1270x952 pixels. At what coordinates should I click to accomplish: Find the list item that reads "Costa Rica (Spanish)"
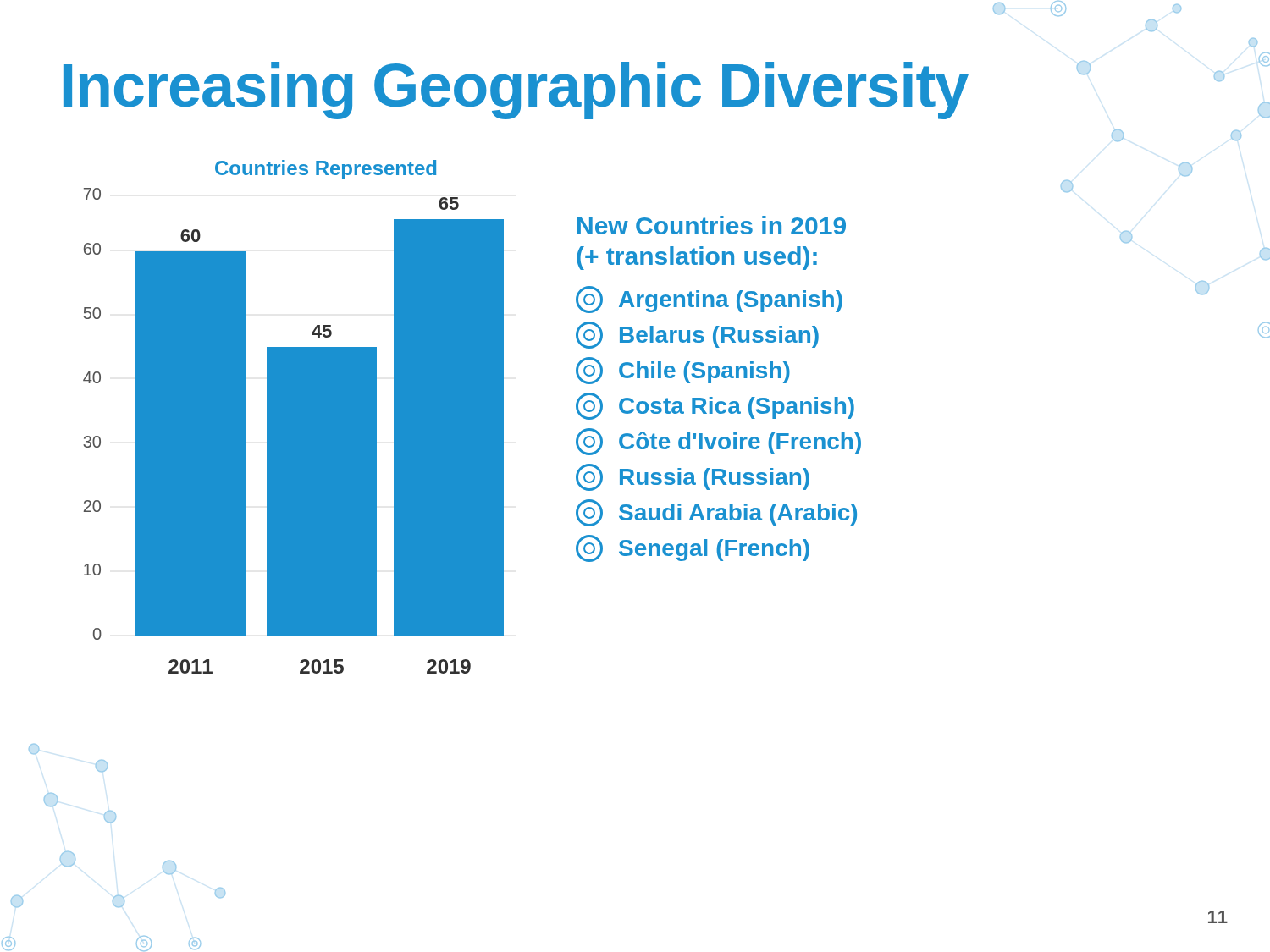point(715,406)
